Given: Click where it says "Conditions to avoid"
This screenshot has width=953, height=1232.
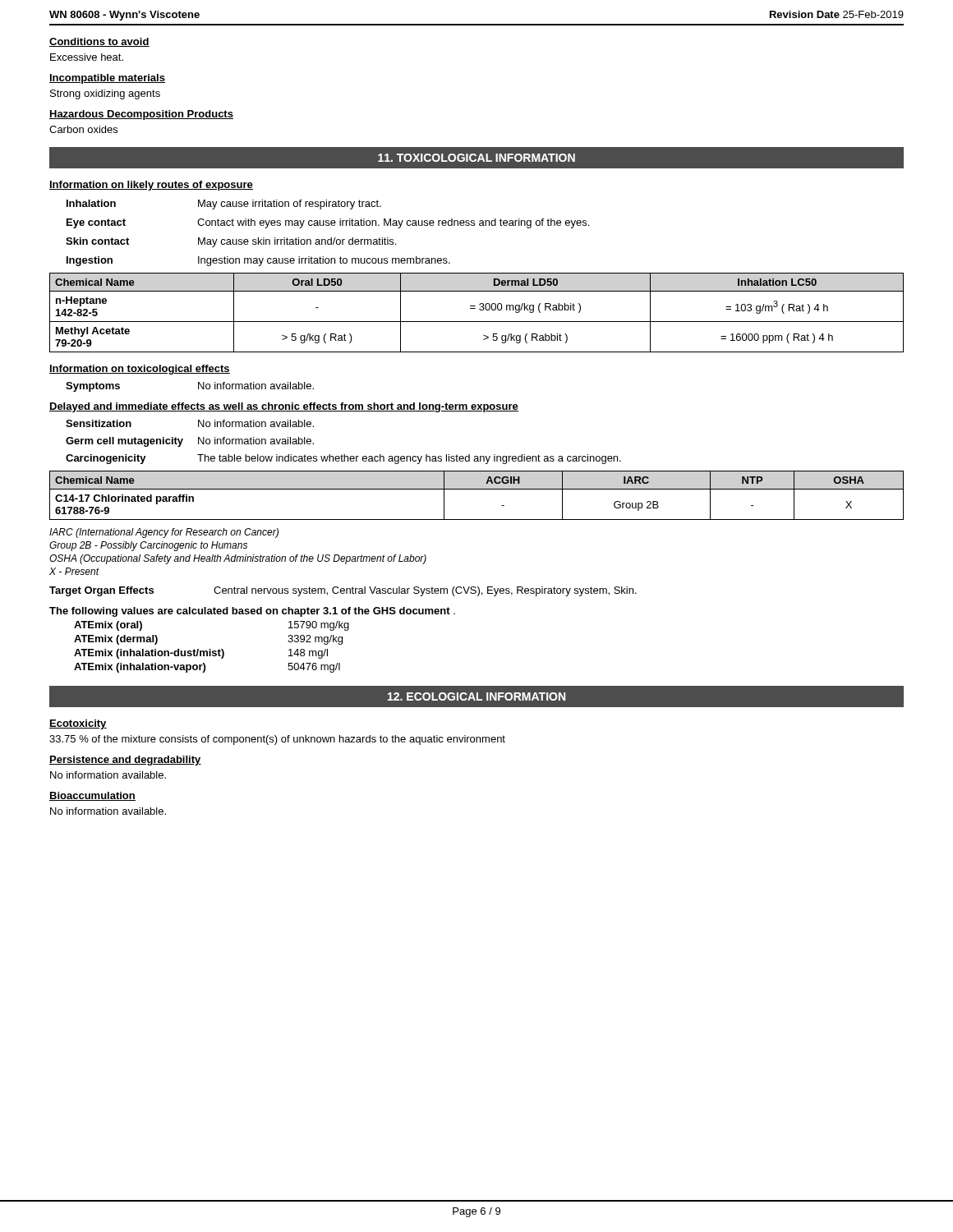Looking at the screenshot, I should (99, 42).
